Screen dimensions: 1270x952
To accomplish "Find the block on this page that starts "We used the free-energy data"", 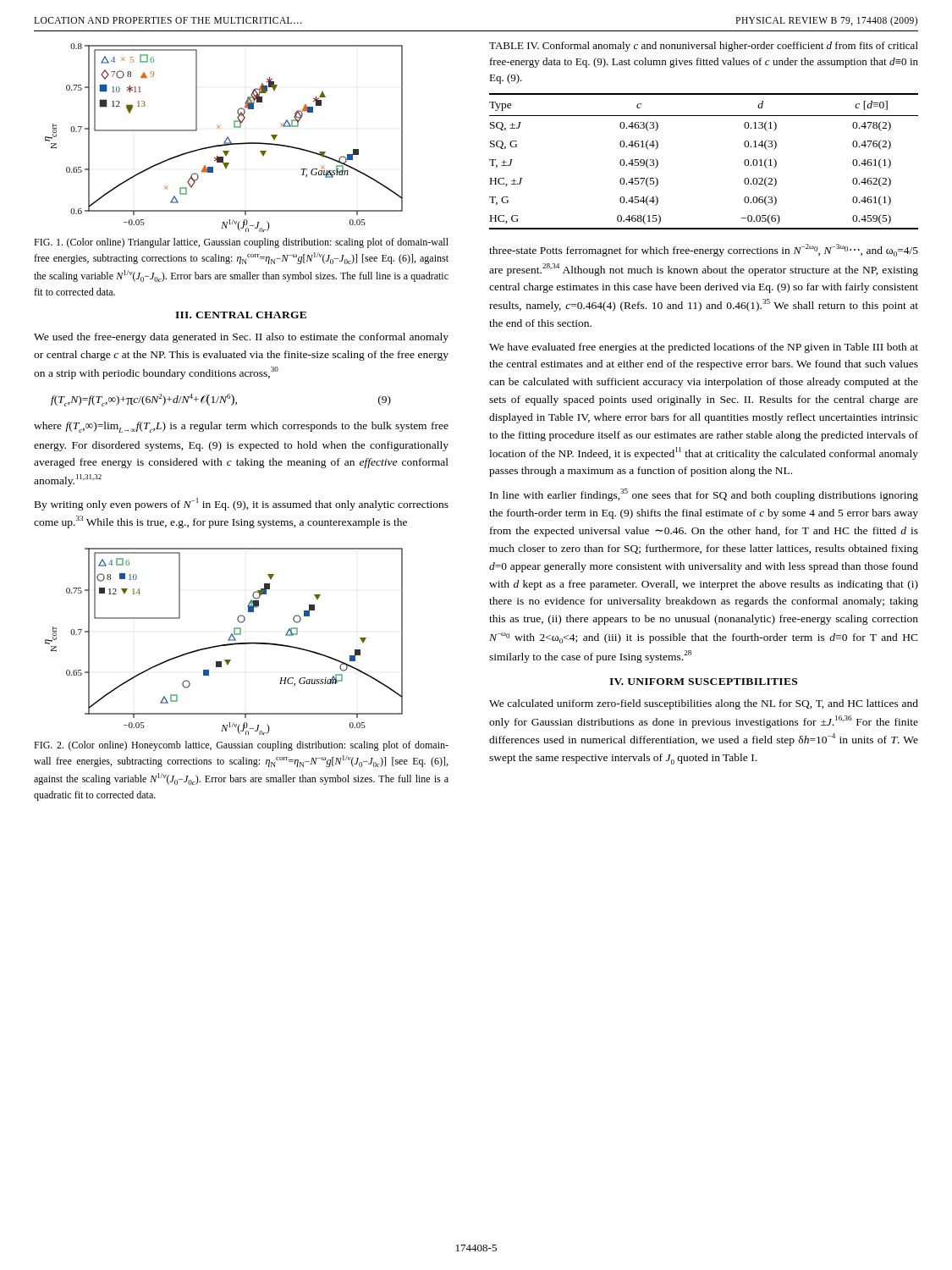I will (x=241, y=355).
